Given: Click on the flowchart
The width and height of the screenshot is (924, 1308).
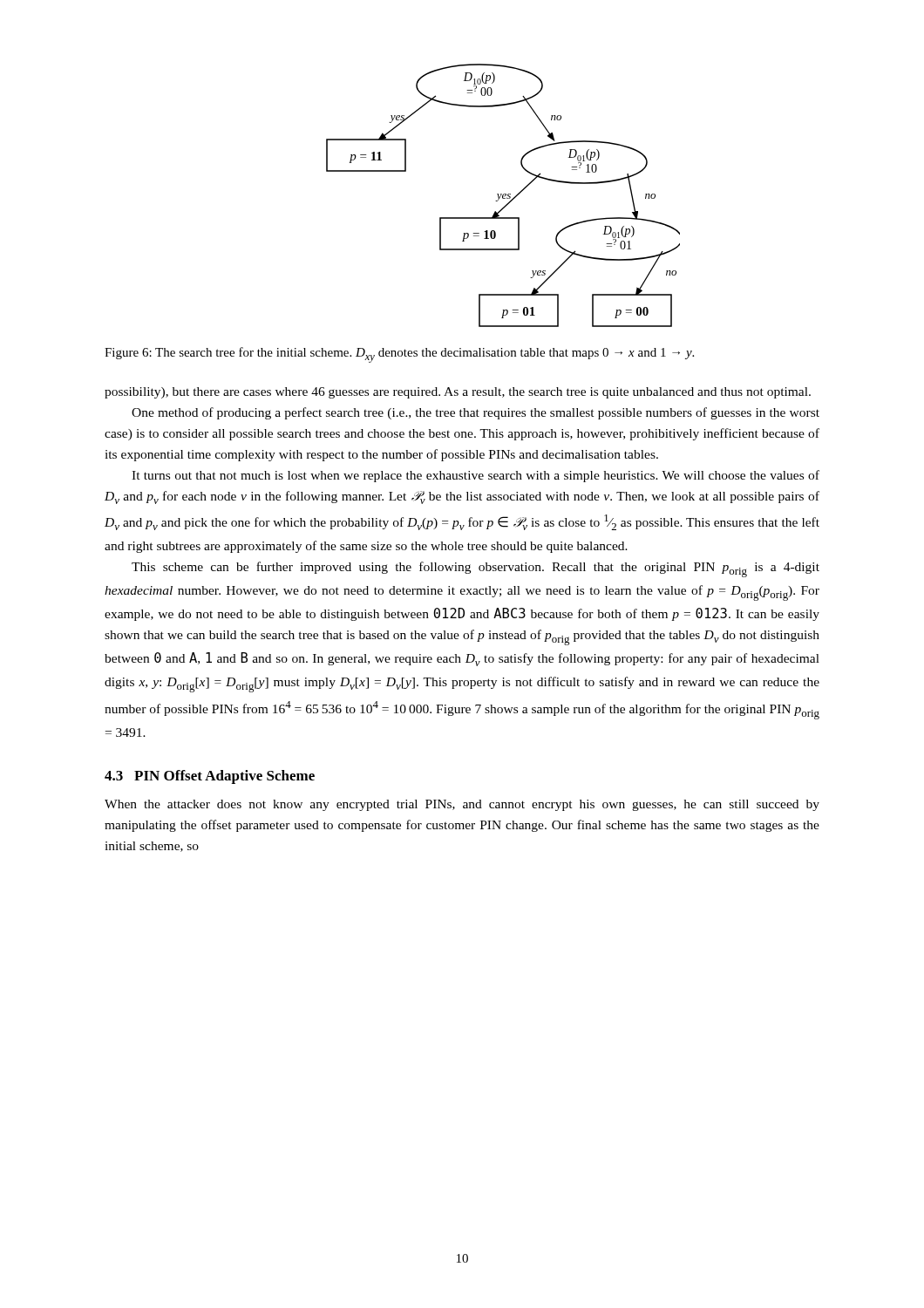Looking at the screenshot, I should point(462,194).
